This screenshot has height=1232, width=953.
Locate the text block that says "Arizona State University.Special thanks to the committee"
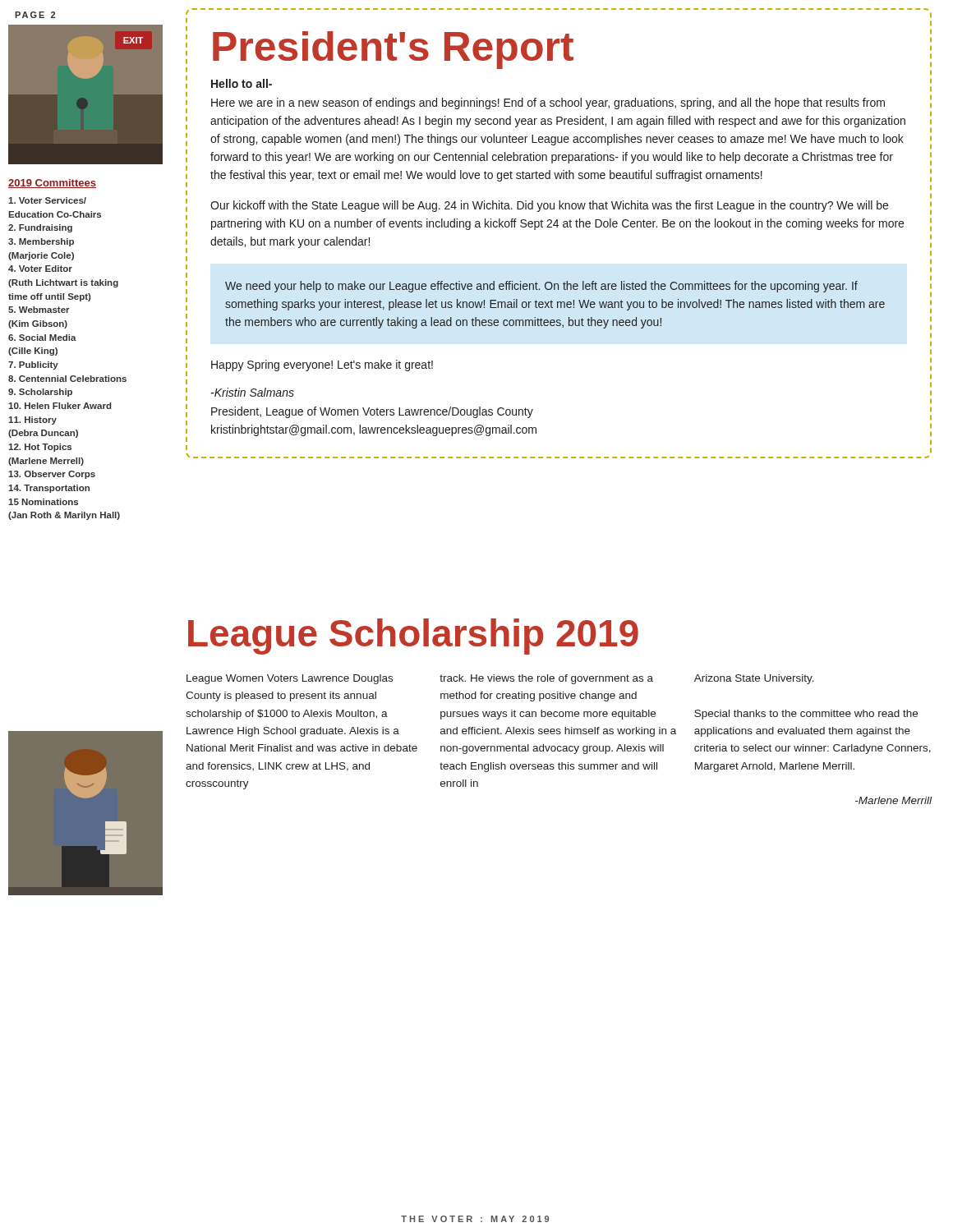(813, 741)
